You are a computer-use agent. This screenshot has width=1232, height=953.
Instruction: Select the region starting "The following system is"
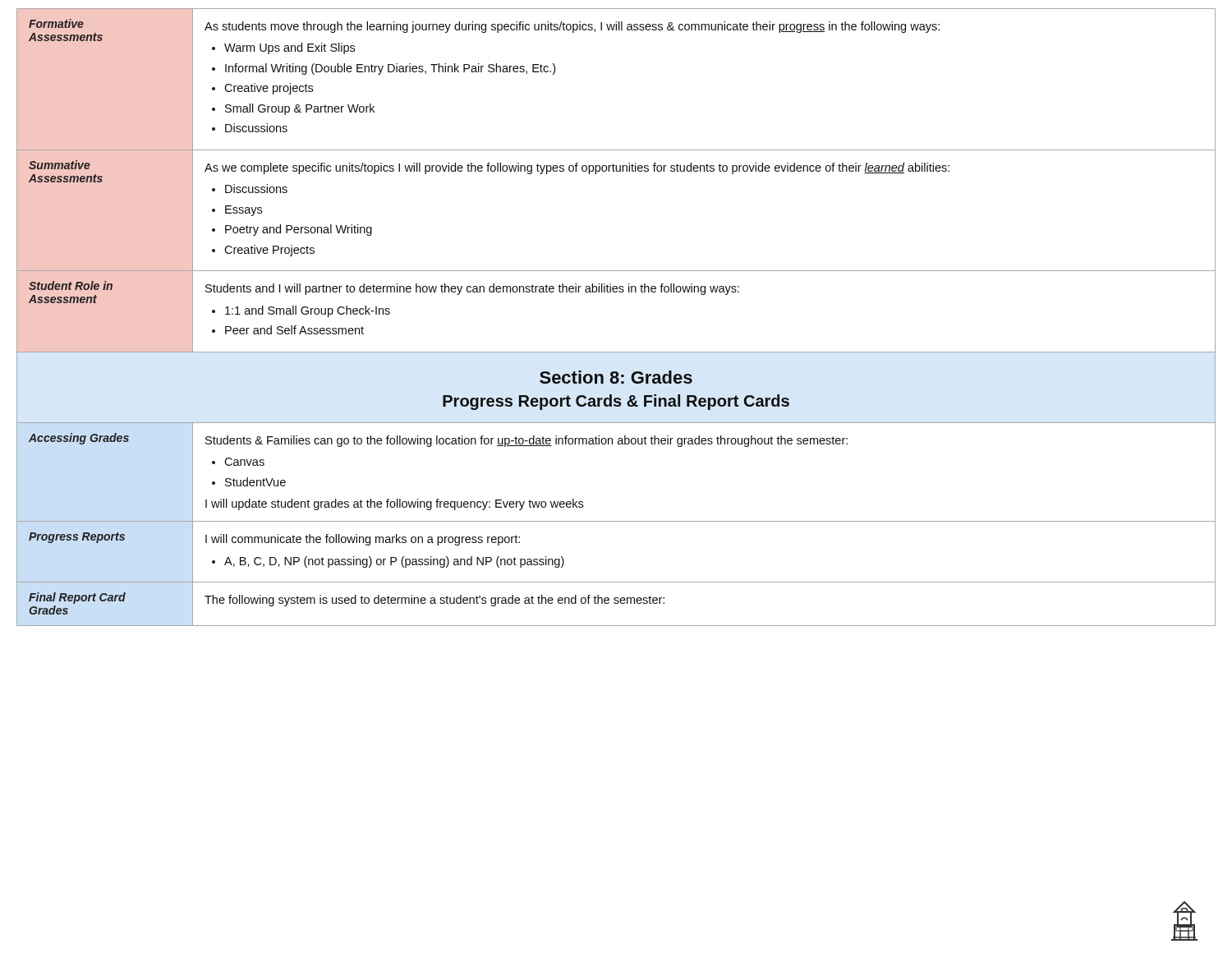(x=435, y=600)
